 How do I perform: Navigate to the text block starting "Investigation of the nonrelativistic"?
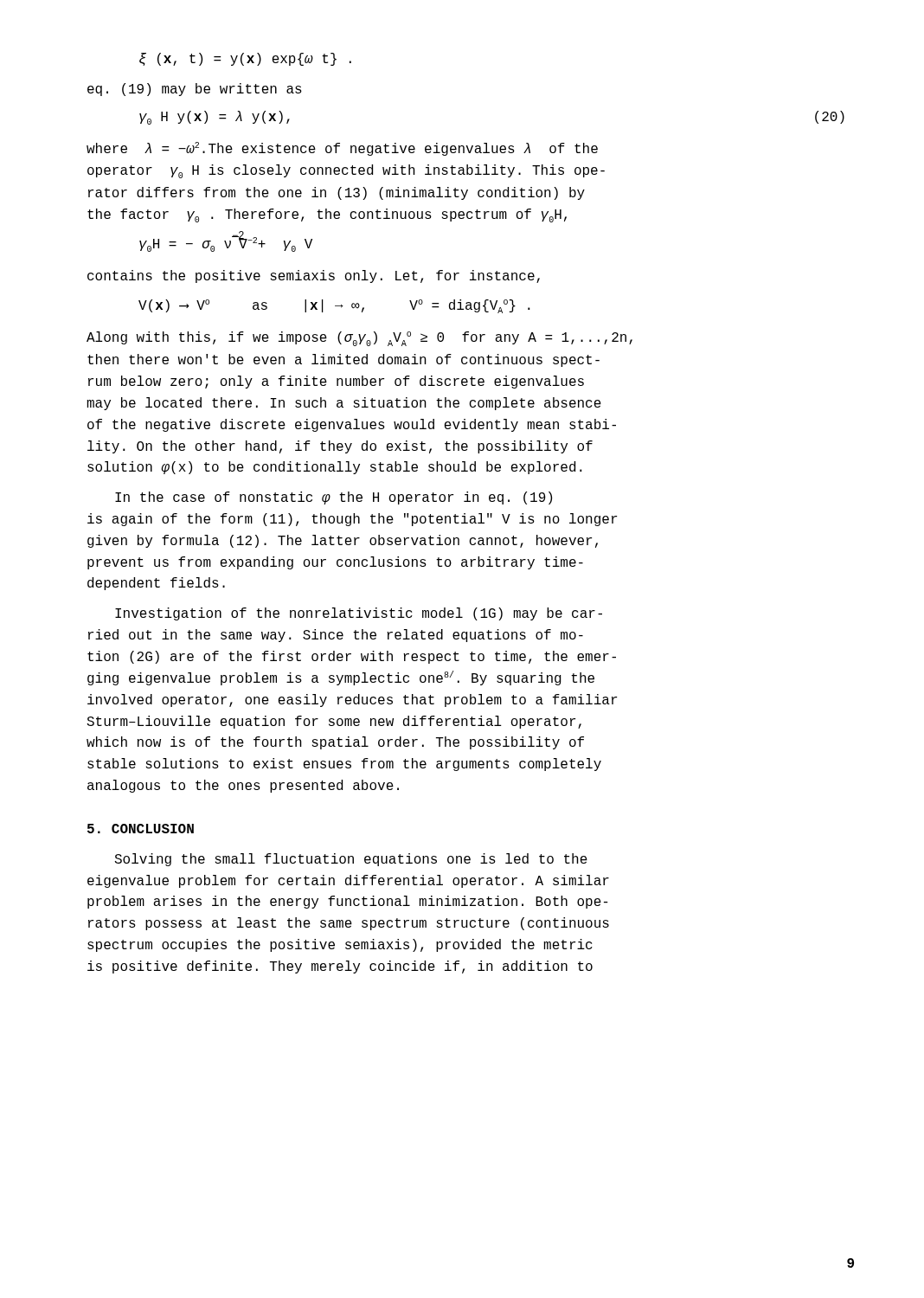click(352, 701)
